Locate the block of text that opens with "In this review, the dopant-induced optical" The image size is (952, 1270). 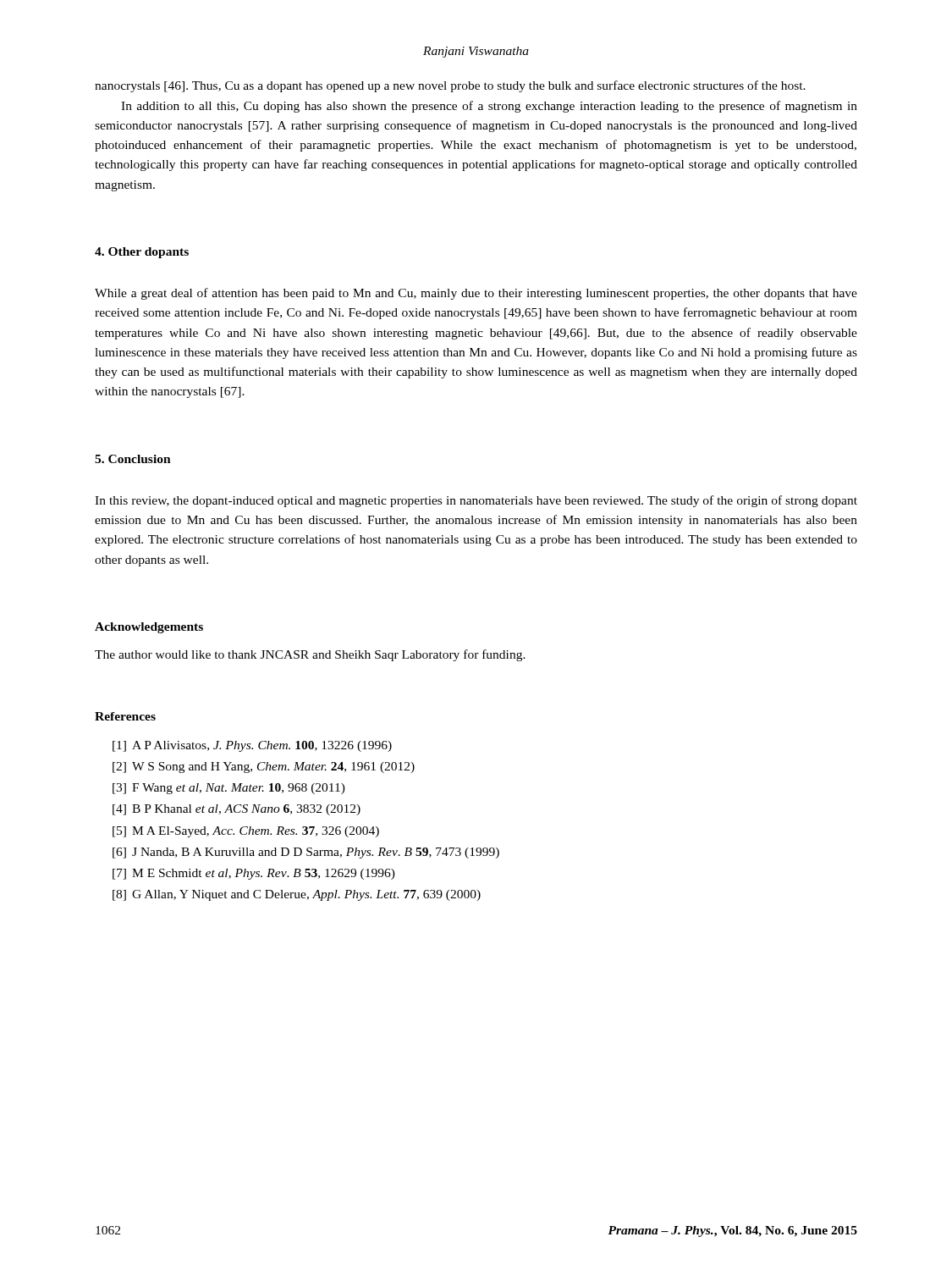[476, 529]
